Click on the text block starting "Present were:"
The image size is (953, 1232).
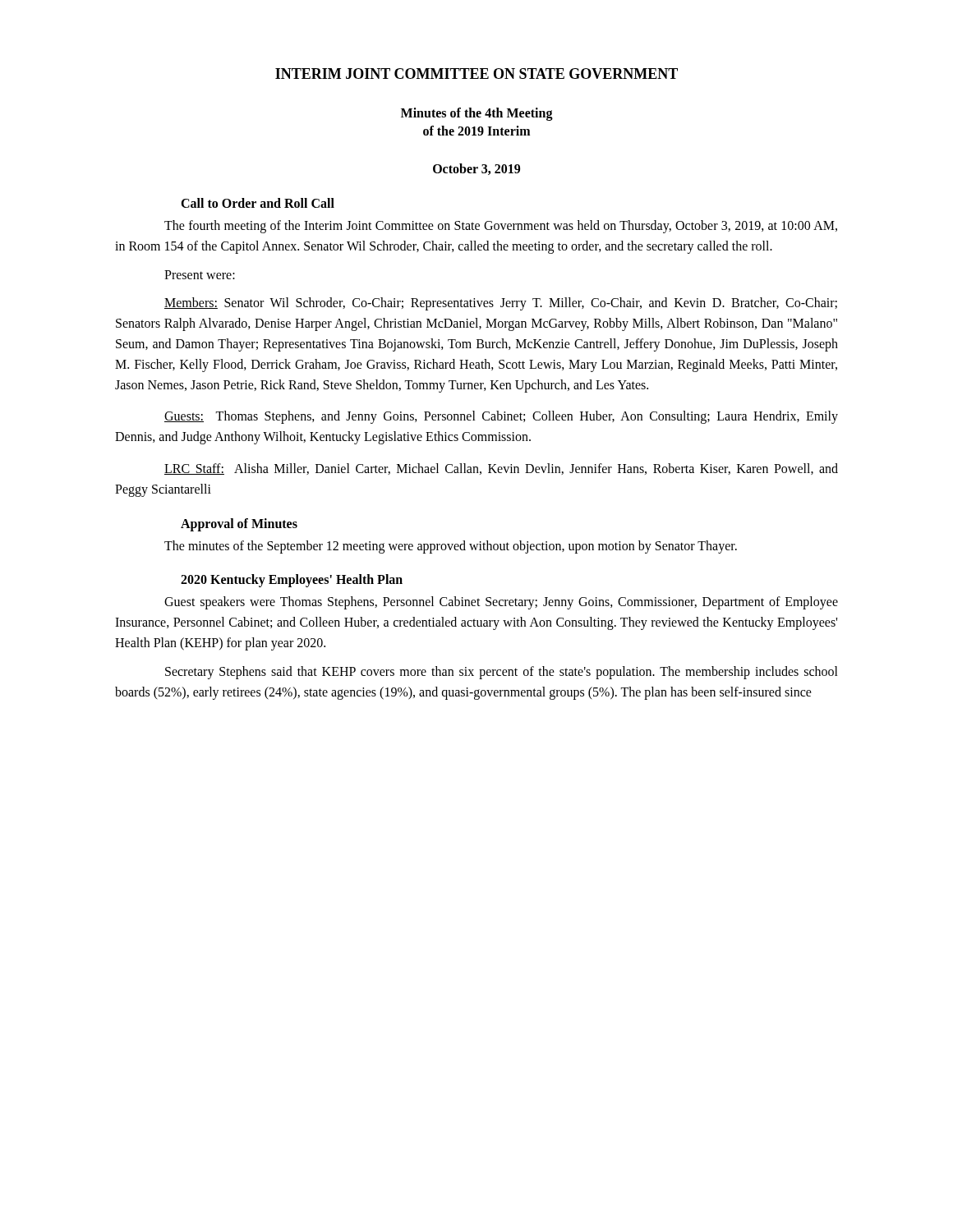pyautogui.click(x=200, y=274)
